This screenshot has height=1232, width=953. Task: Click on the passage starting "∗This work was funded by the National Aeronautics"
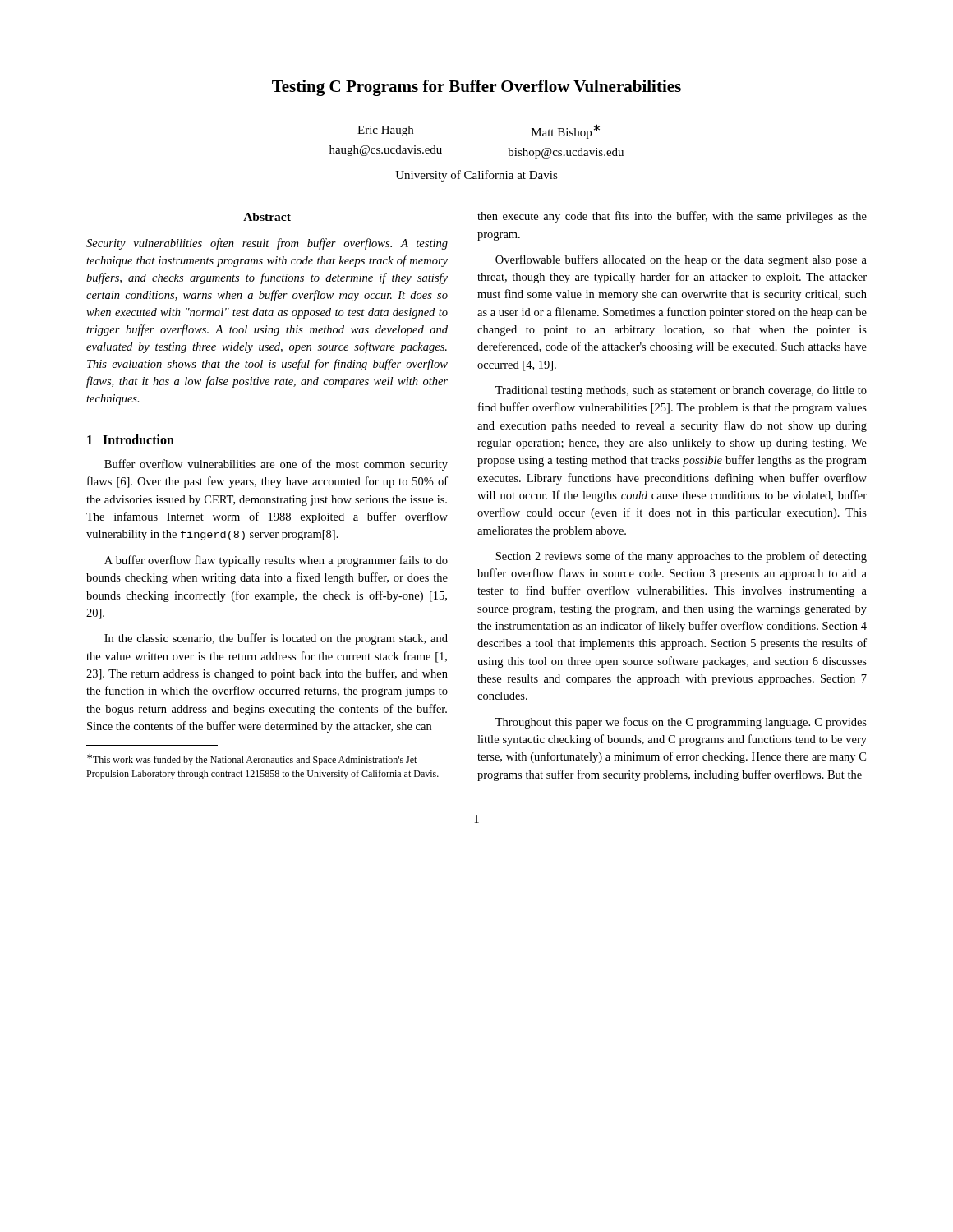(263, 766)
